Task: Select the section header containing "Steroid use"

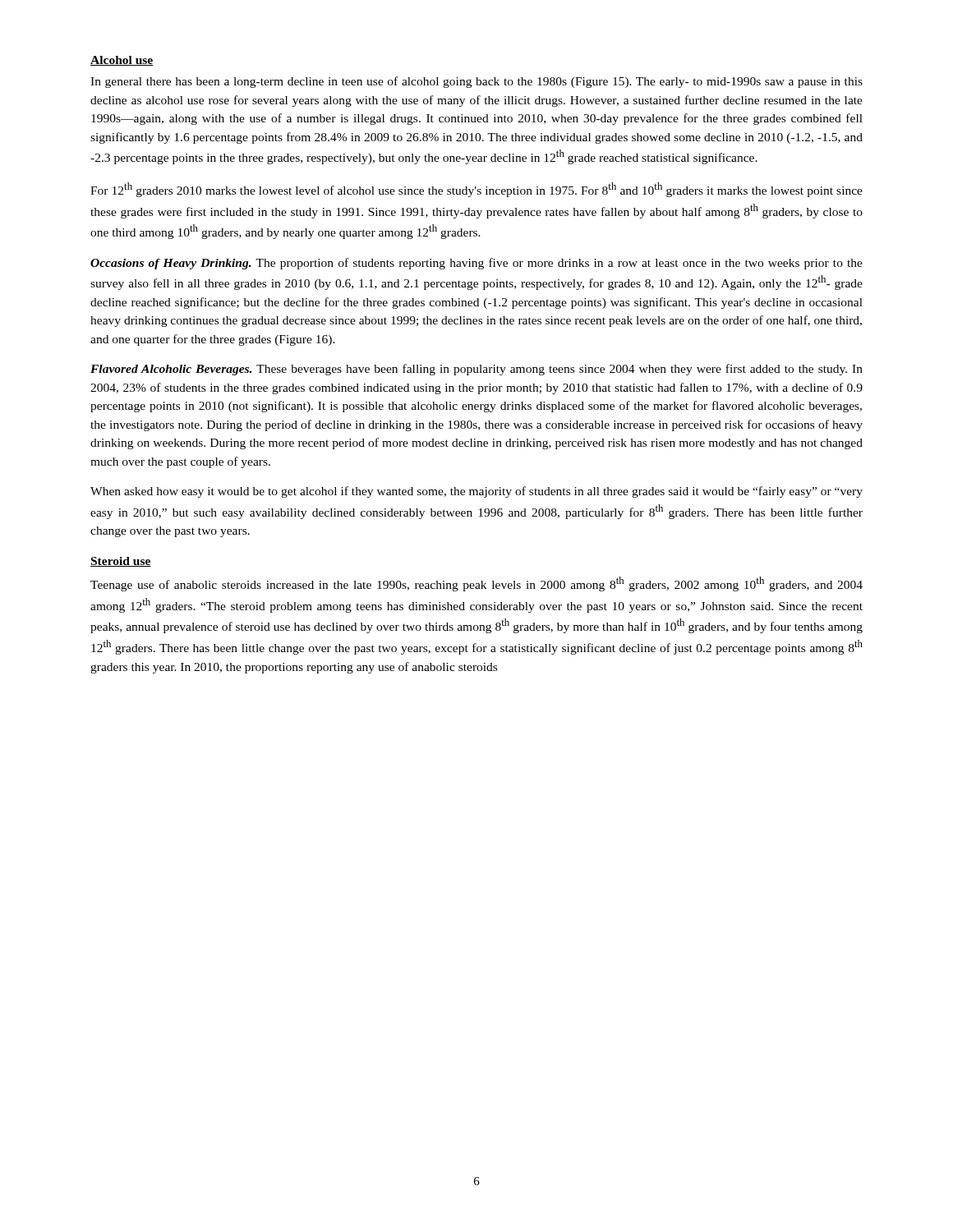Action: pyautogui.click(x=121, y=560)
